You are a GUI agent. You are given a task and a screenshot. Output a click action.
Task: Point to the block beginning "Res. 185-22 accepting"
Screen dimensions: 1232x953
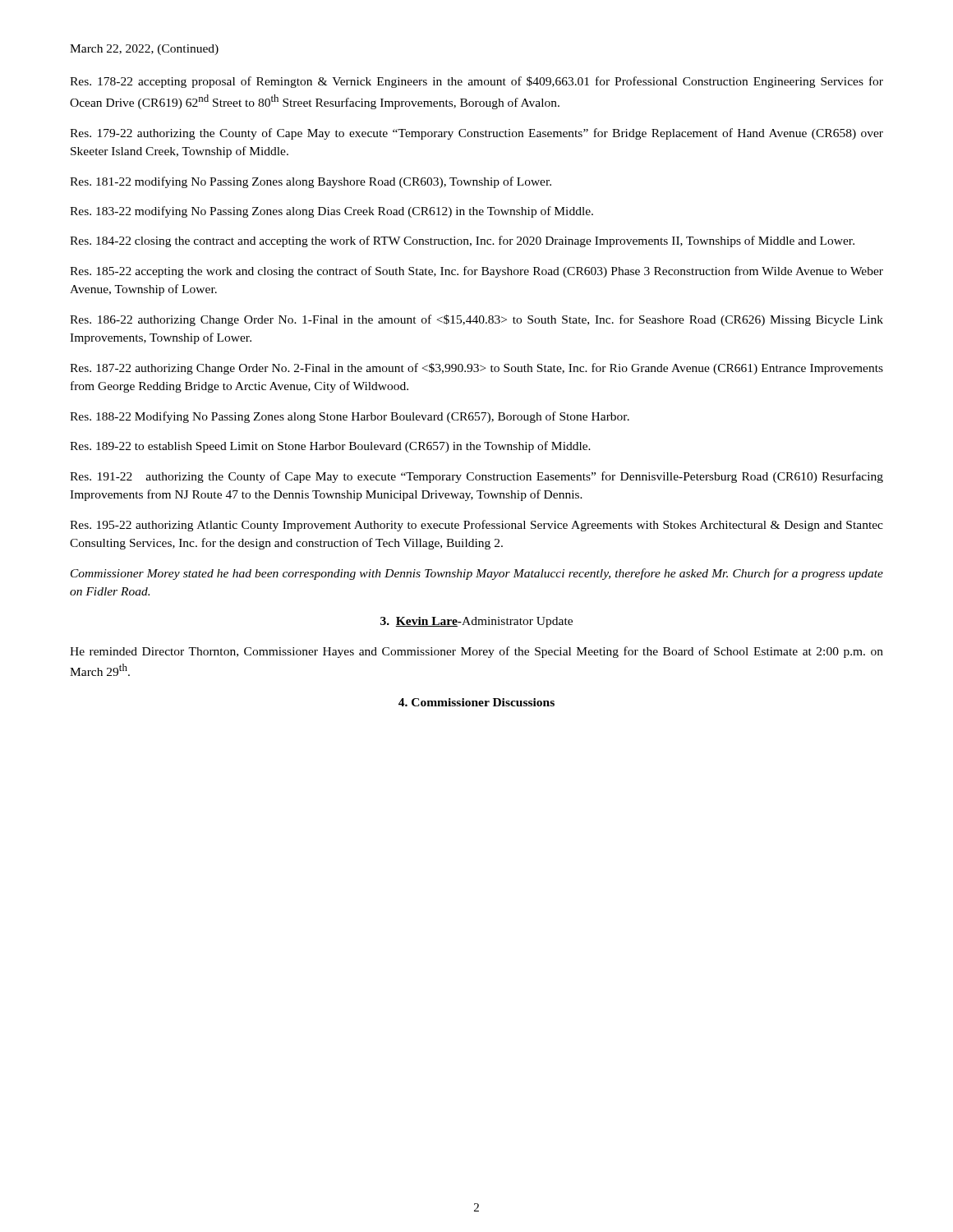(x=476, y=280)
